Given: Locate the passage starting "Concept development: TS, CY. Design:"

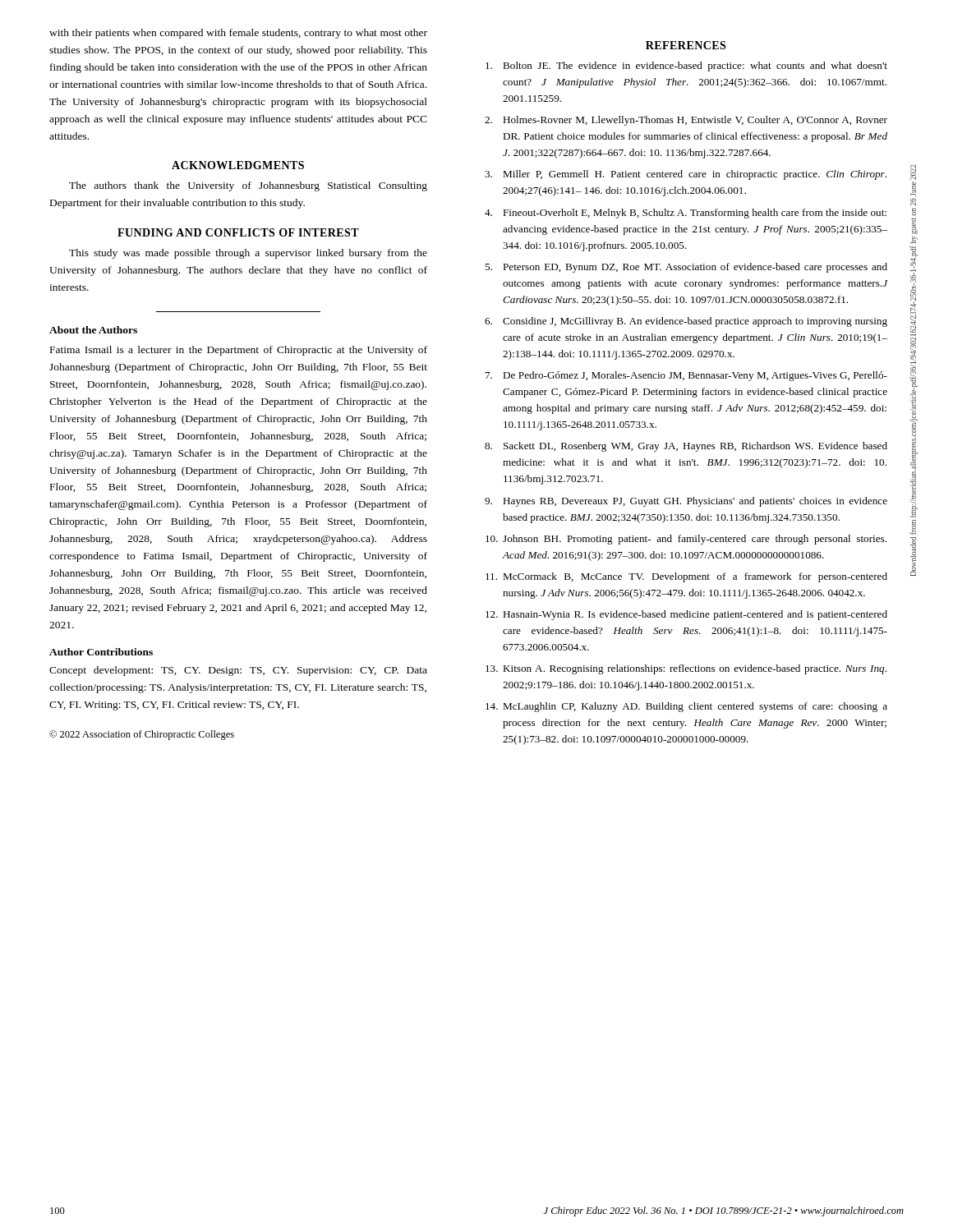Looking at the screenshot, I should click(x=238, y=687).
